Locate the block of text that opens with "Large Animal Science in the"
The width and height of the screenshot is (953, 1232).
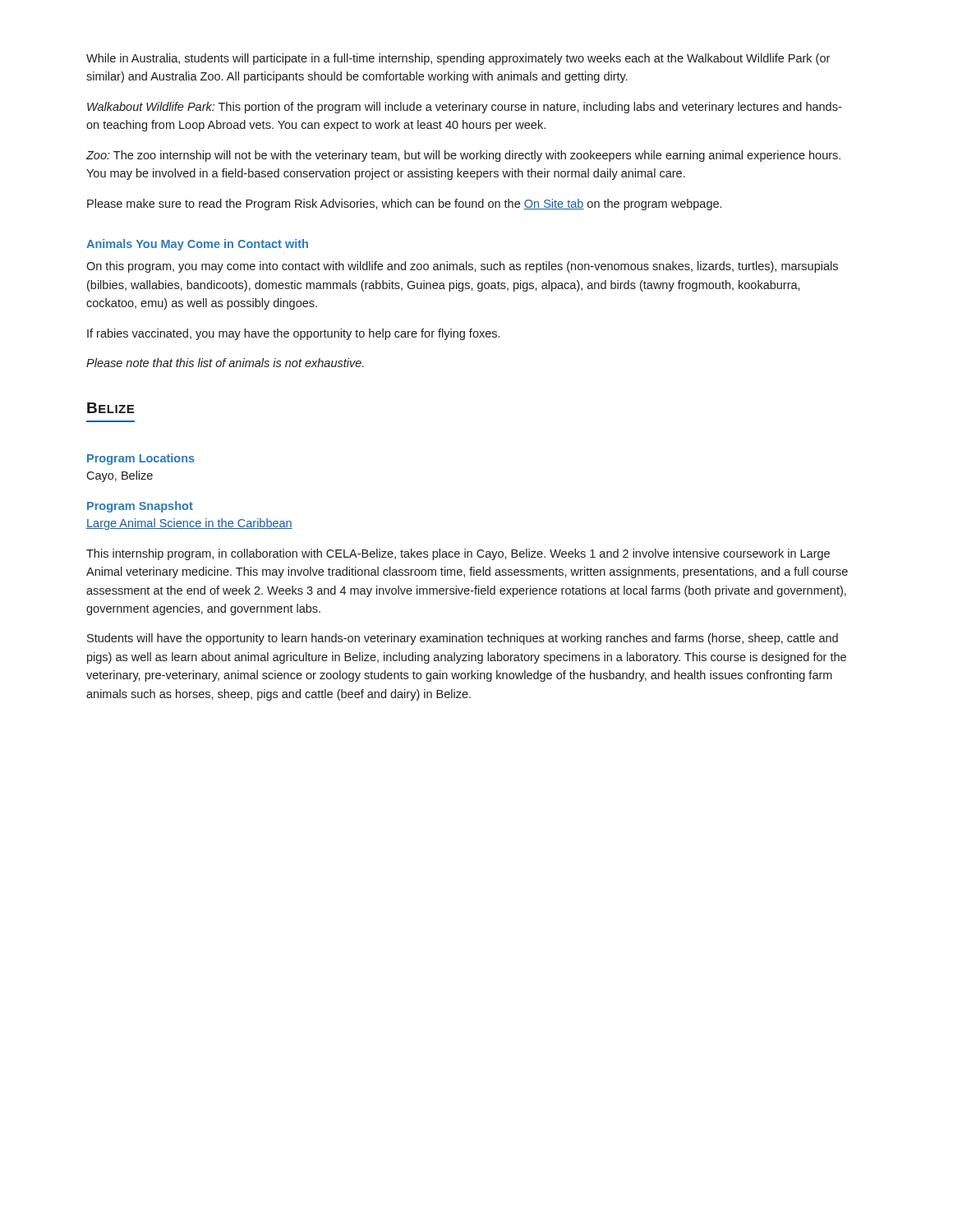click(189, 523)
